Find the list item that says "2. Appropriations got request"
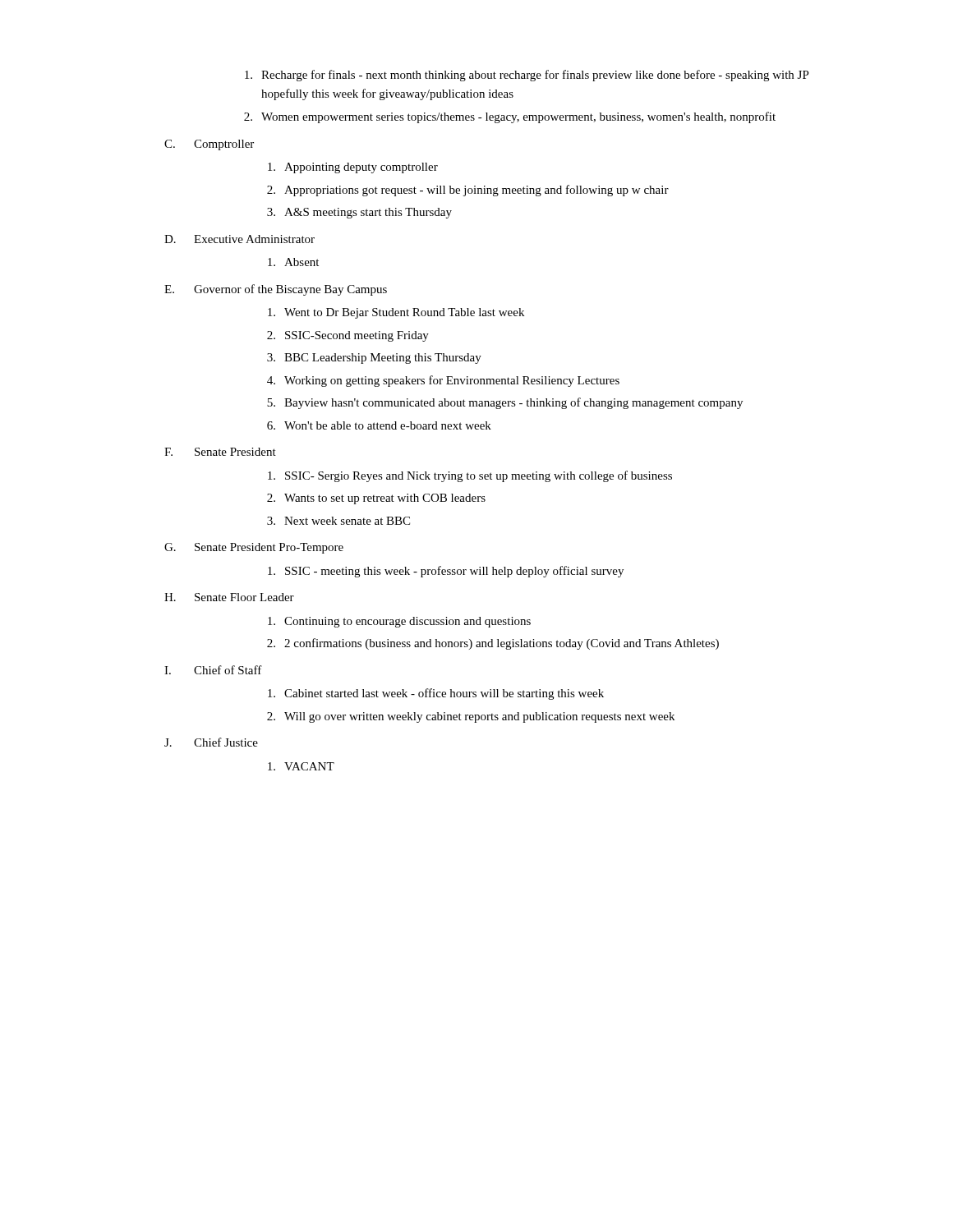Viewport: 953px width, 1232px height. [x=554, y=189]
